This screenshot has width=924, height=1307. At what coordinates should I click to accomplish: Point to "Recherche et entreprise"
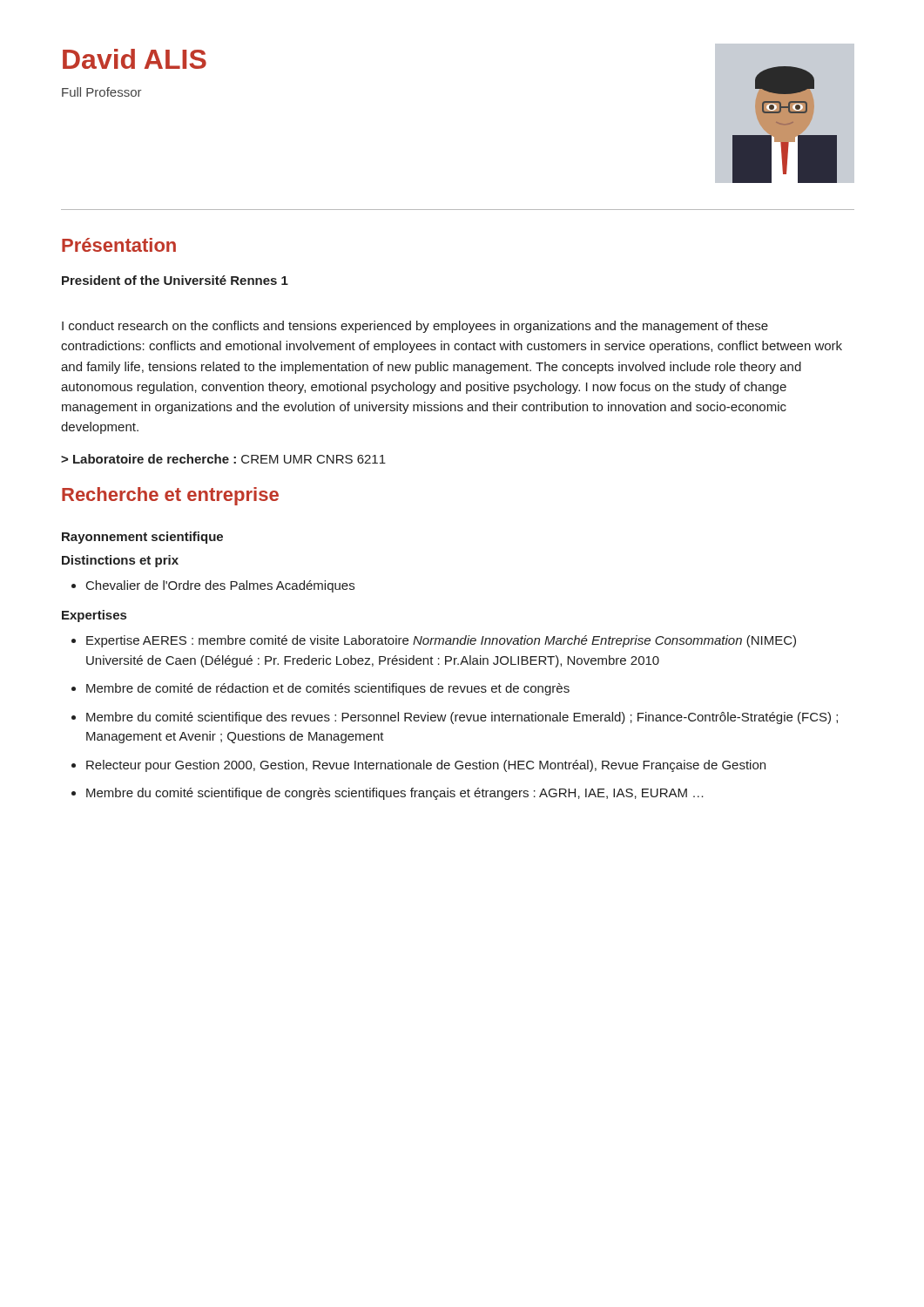tap(170, 496)
